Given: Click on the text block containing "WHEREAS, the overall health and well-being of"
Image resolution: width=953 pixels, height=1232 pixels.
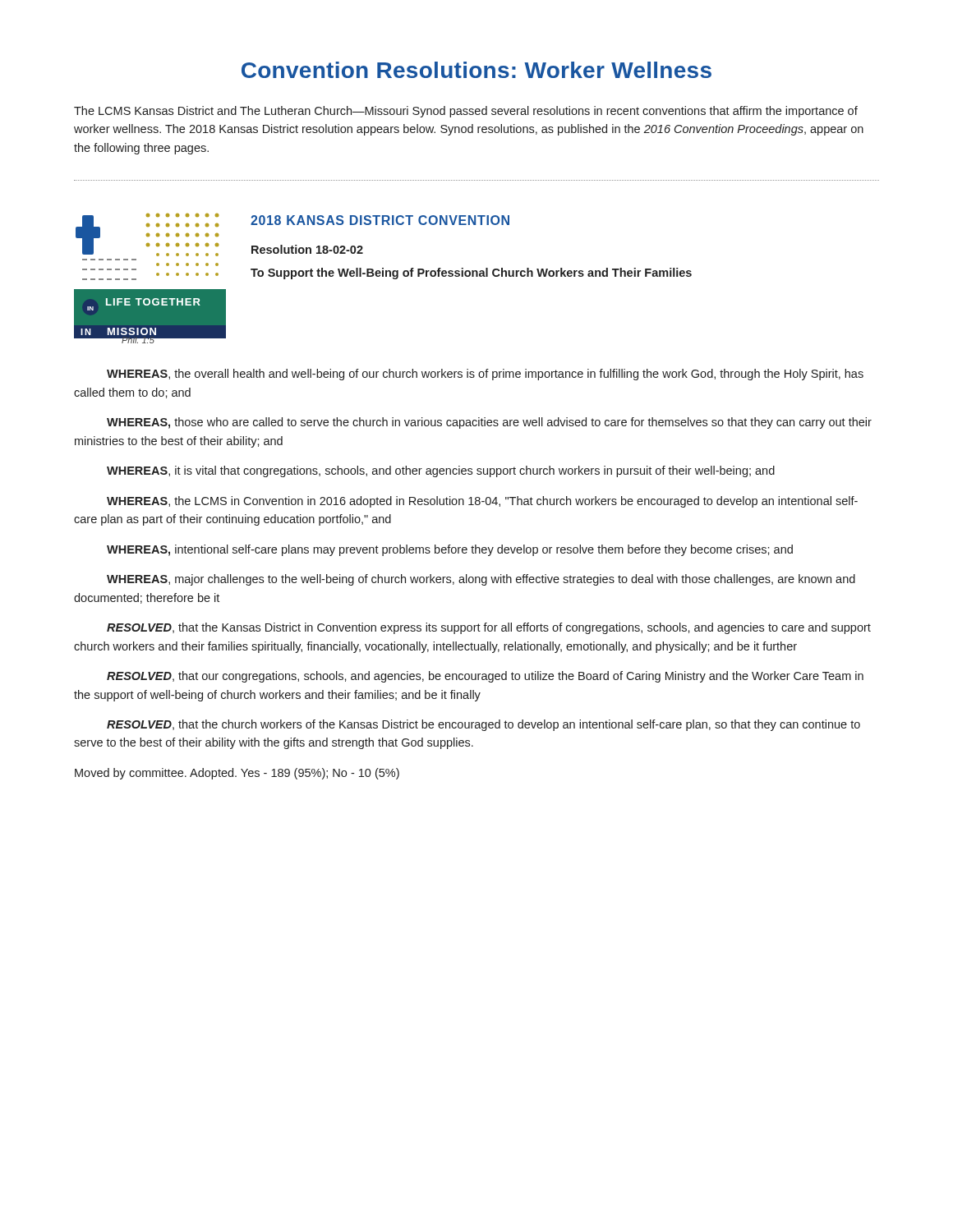Looking at the screenshot, I should (x=469, y=383).
